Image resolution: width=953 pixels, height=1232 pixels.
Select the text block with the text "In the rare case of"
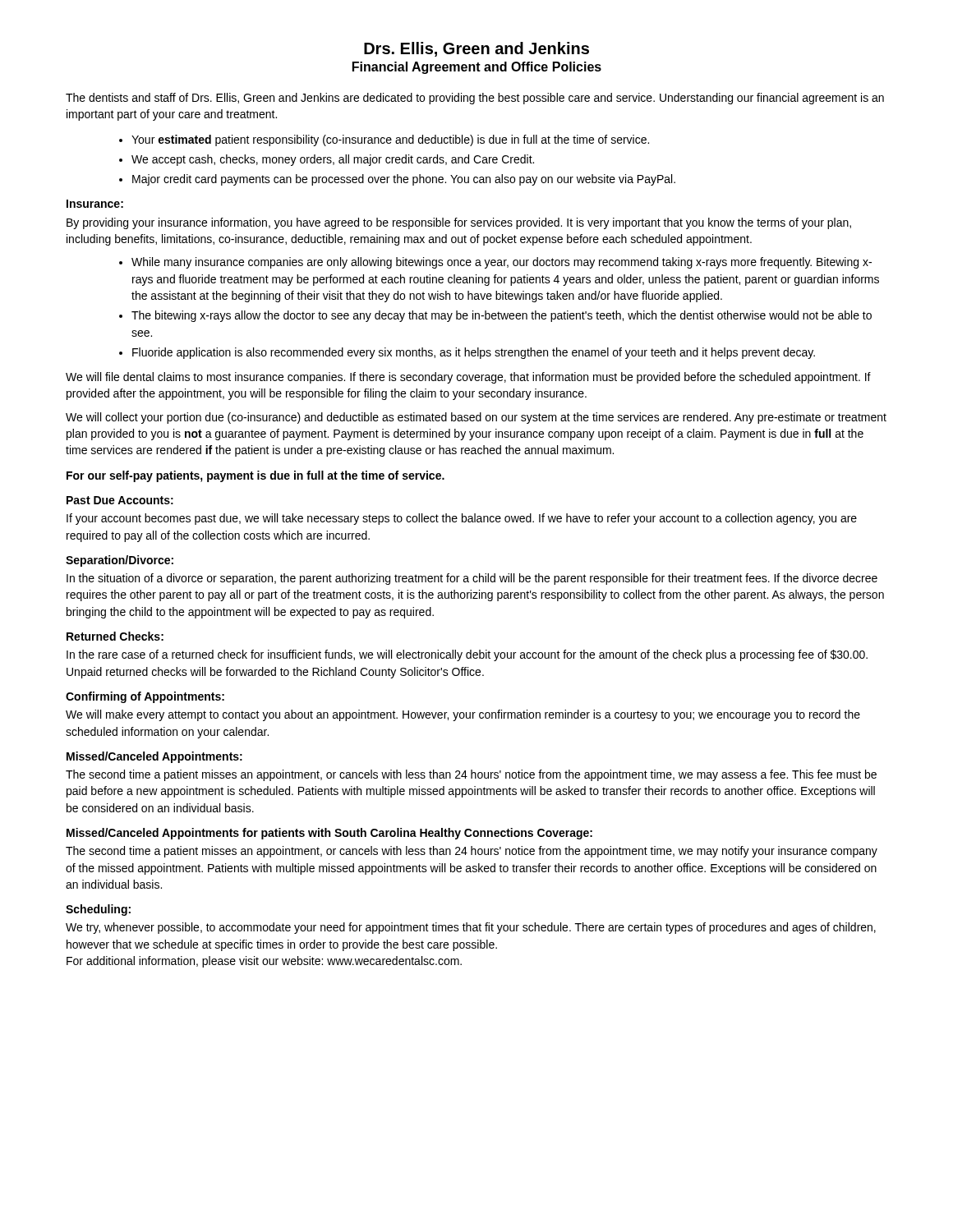(467, 663)
